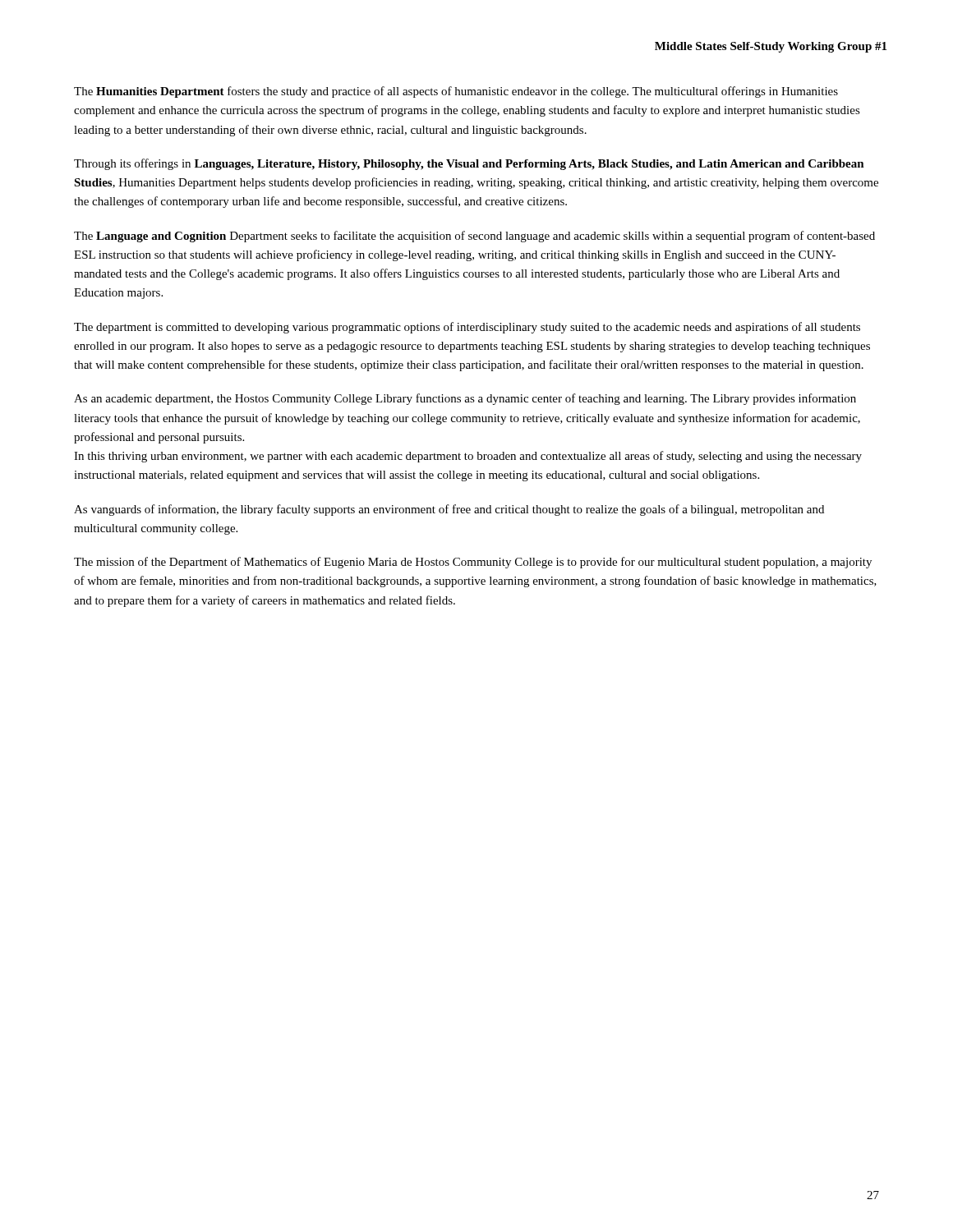Click on the text block that says "As vanguards of information, the library faculty"
953x1232 pixels.
pyautogui.click(x=449, y=518)
